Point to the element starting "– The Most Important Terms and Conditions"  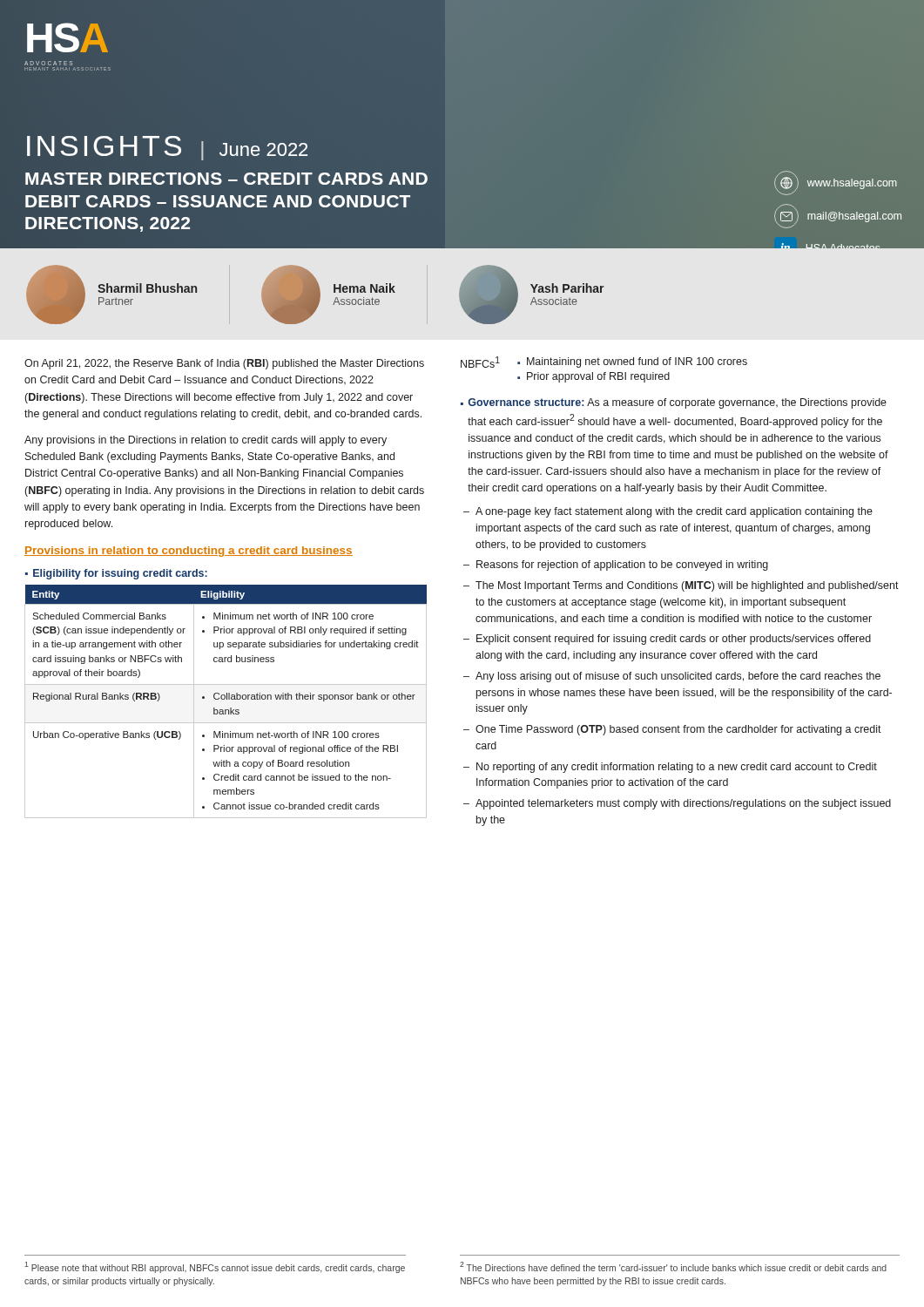click(x=681, y=601)
